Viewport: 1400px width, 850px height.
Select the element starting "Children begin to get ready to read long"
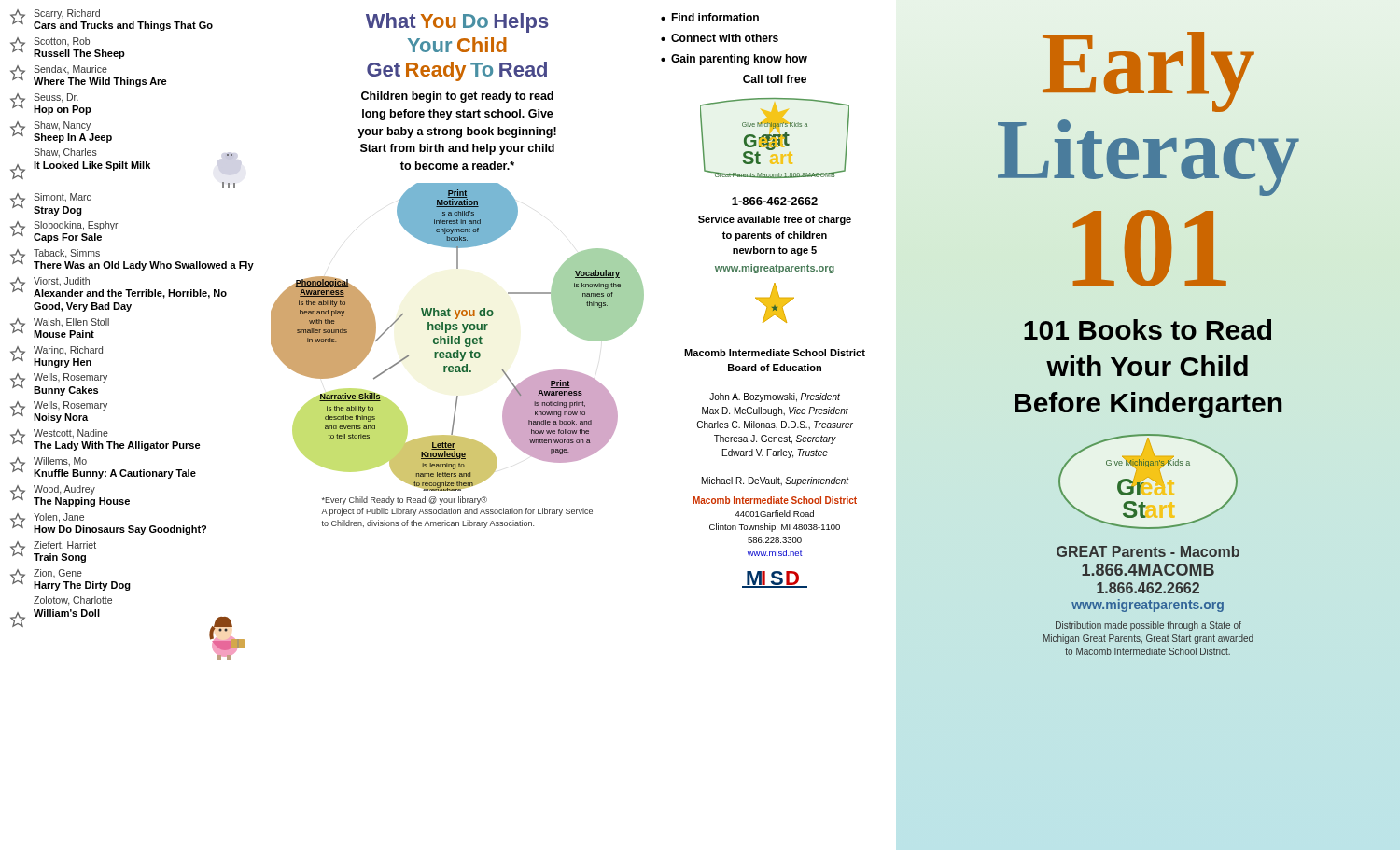click(x=457, y=131)
